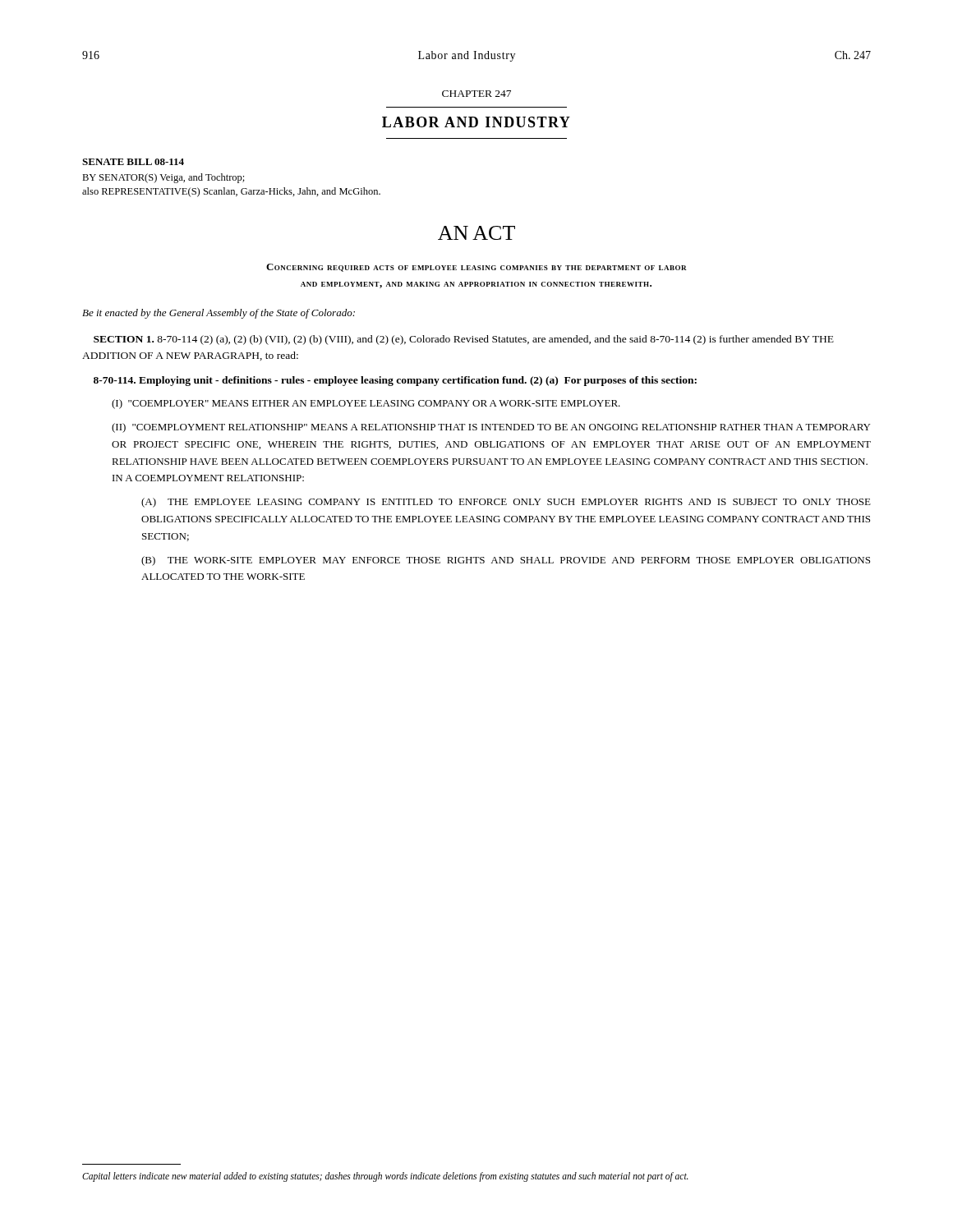Locate the text block containing "Concerning required acts of employee leasing companies by"

[476, 275]
